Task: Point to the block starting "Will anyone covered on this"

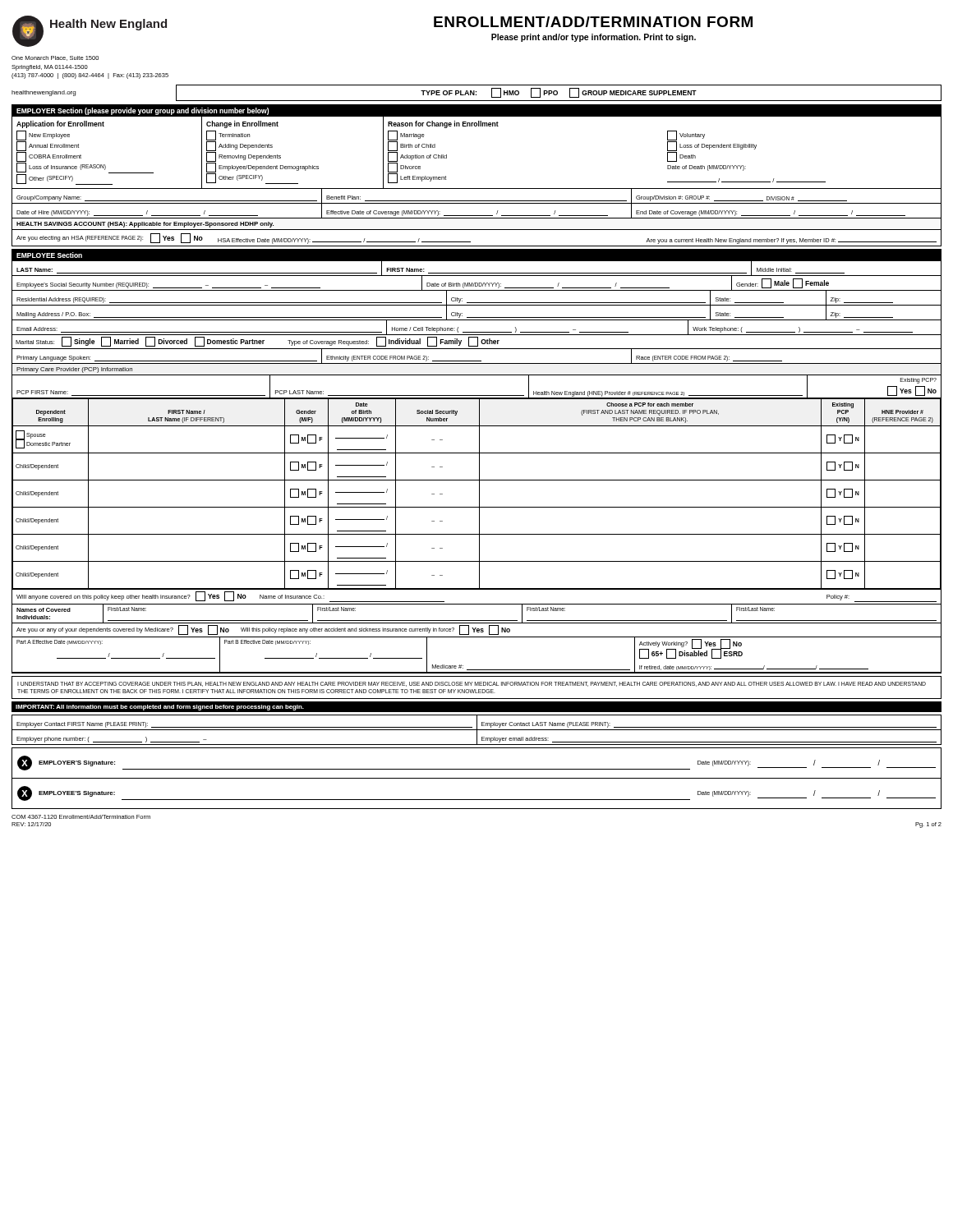Action: click(476, 596)
